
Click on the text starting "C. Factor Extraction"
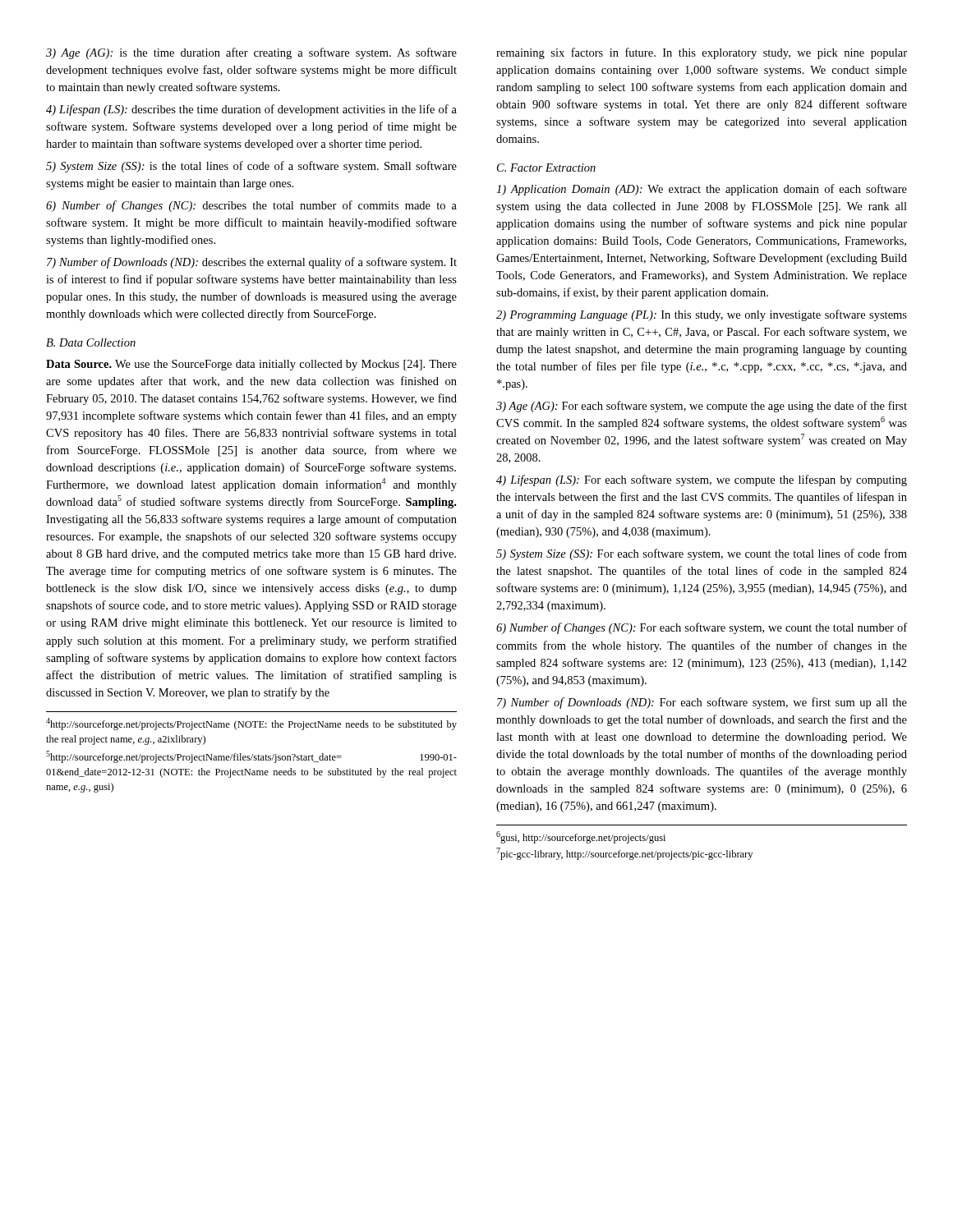pyautogui.click(x=546, y=168)
